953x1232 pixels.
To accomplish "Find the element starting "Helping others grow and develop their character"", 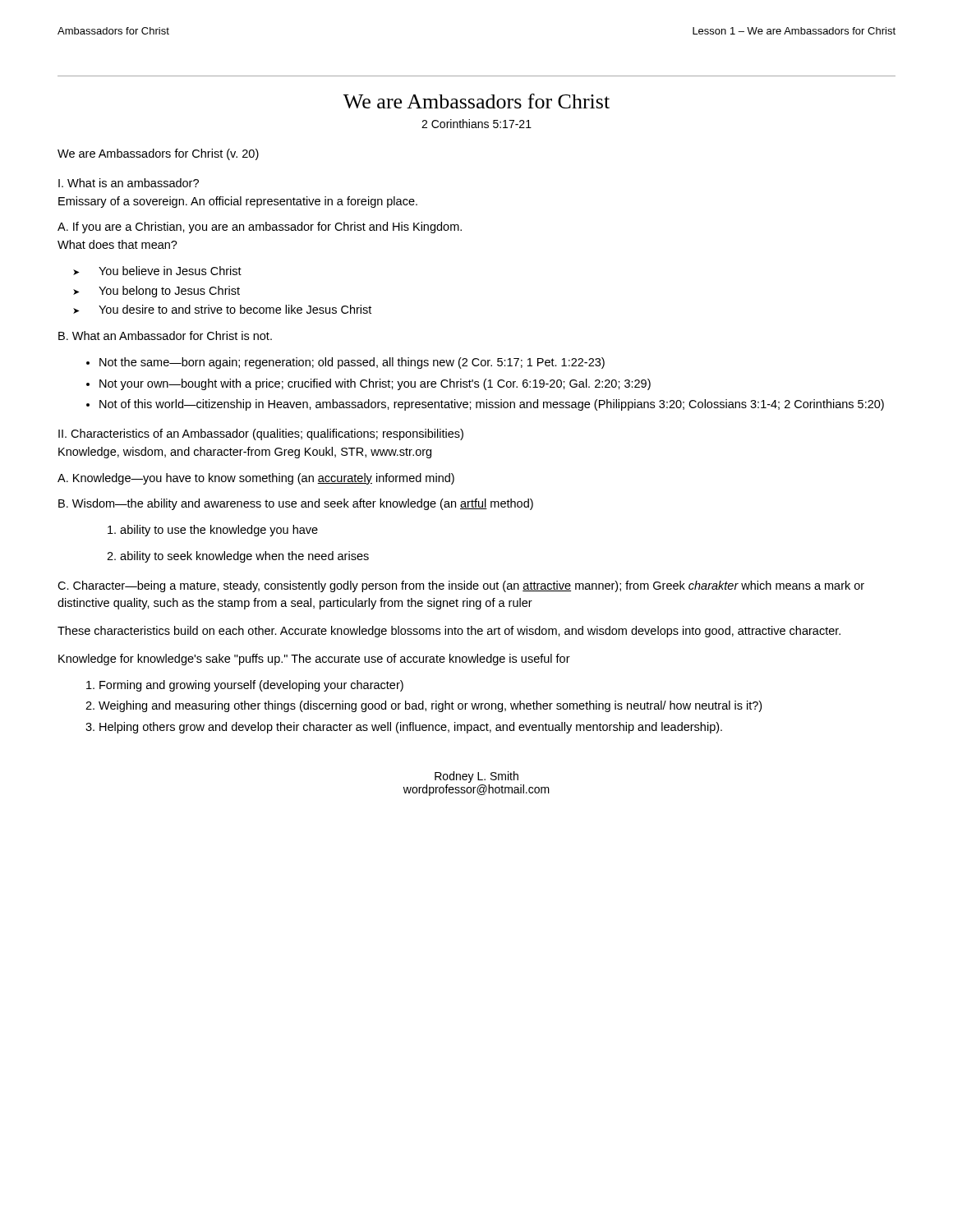I will coord(411,727).
